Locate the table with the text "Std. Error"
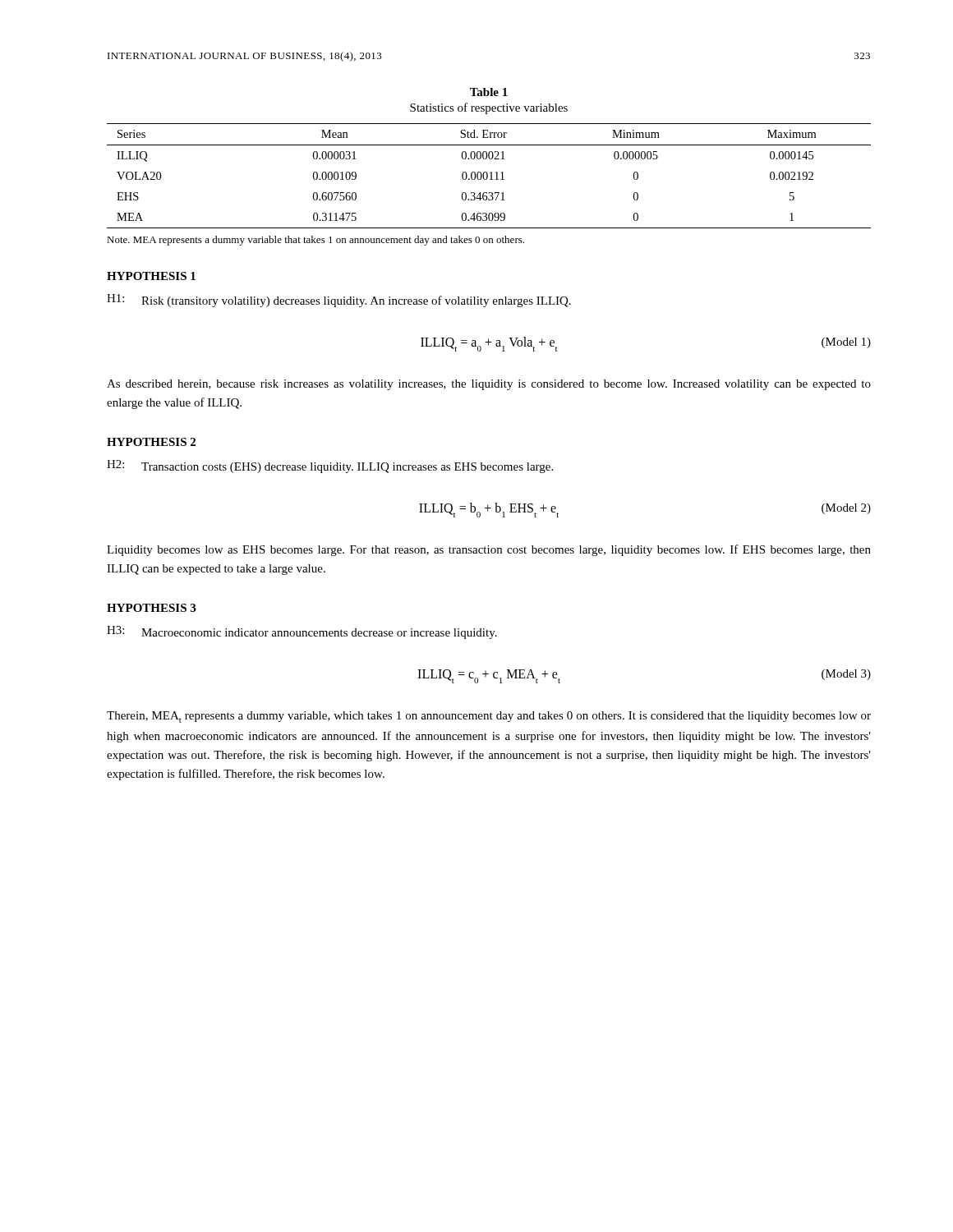Viewport: 953px width, 1232px height. coord(489,176)
